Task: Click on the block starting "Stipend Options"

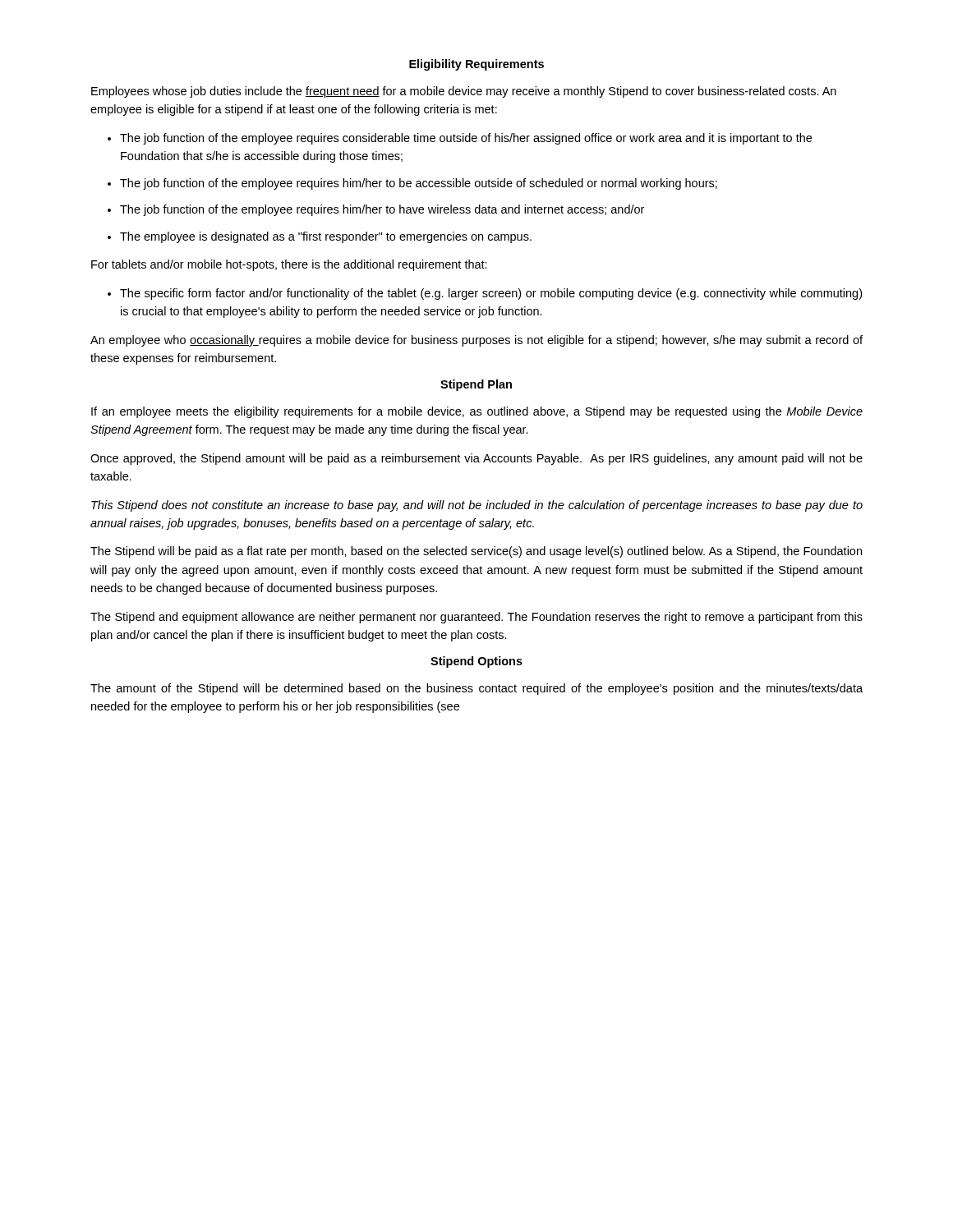Action: [476, 661]
